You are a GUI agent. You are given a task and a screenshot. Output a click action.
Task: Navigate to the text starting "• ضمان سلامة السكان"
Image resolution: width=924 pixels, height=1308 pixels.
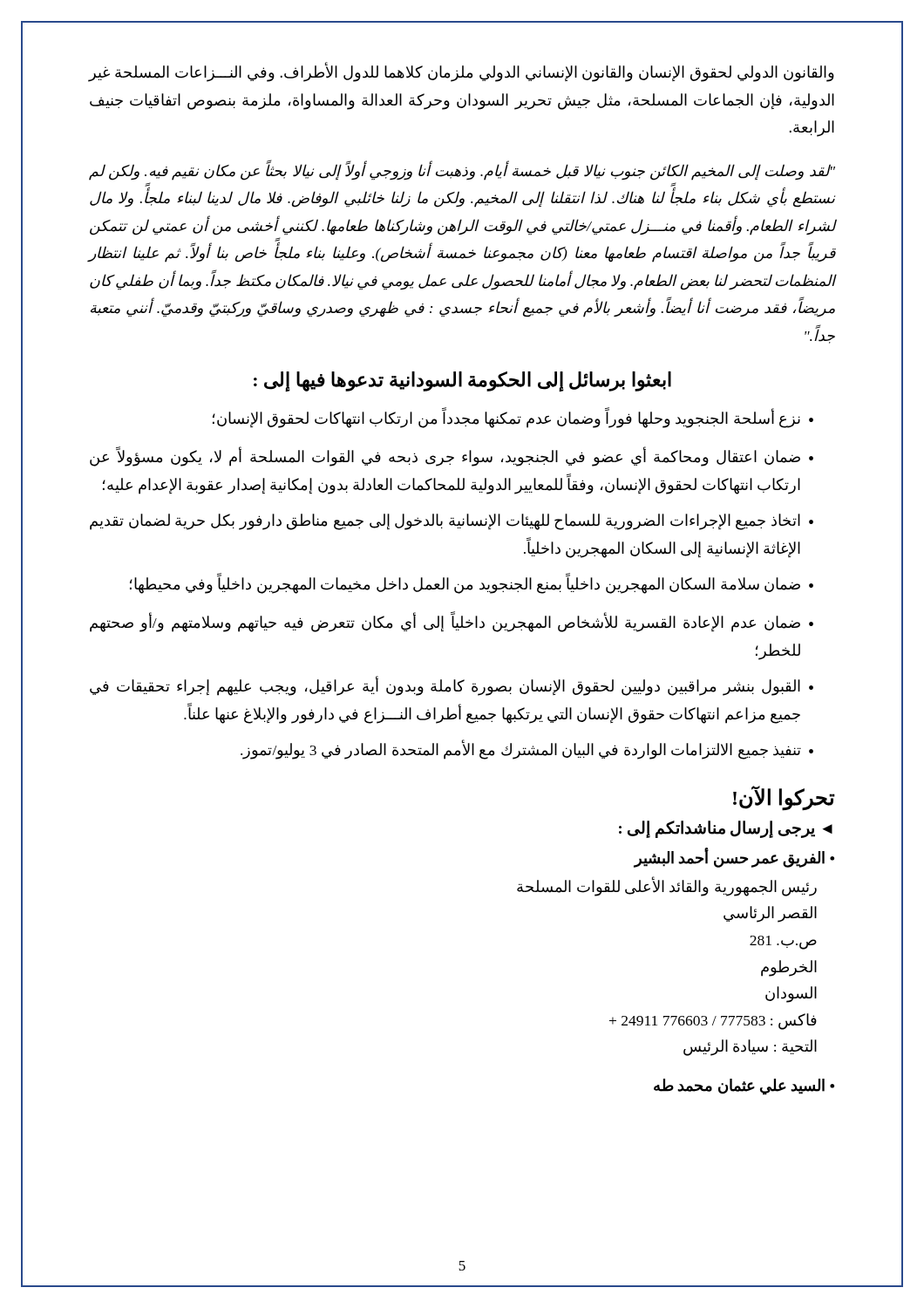tap(452, 586)
